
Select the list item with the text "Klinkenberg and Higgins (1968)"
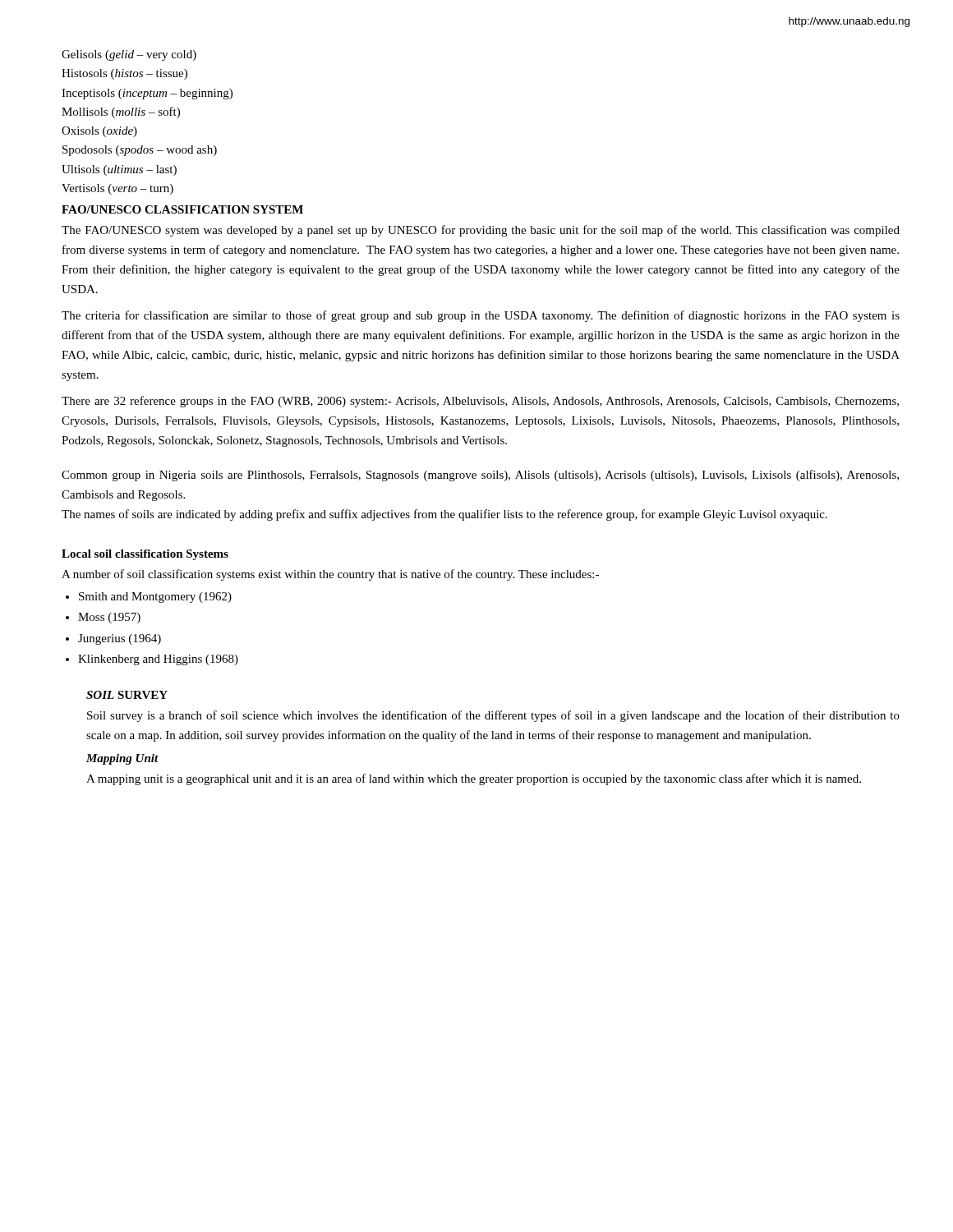(x=158, y=659)
